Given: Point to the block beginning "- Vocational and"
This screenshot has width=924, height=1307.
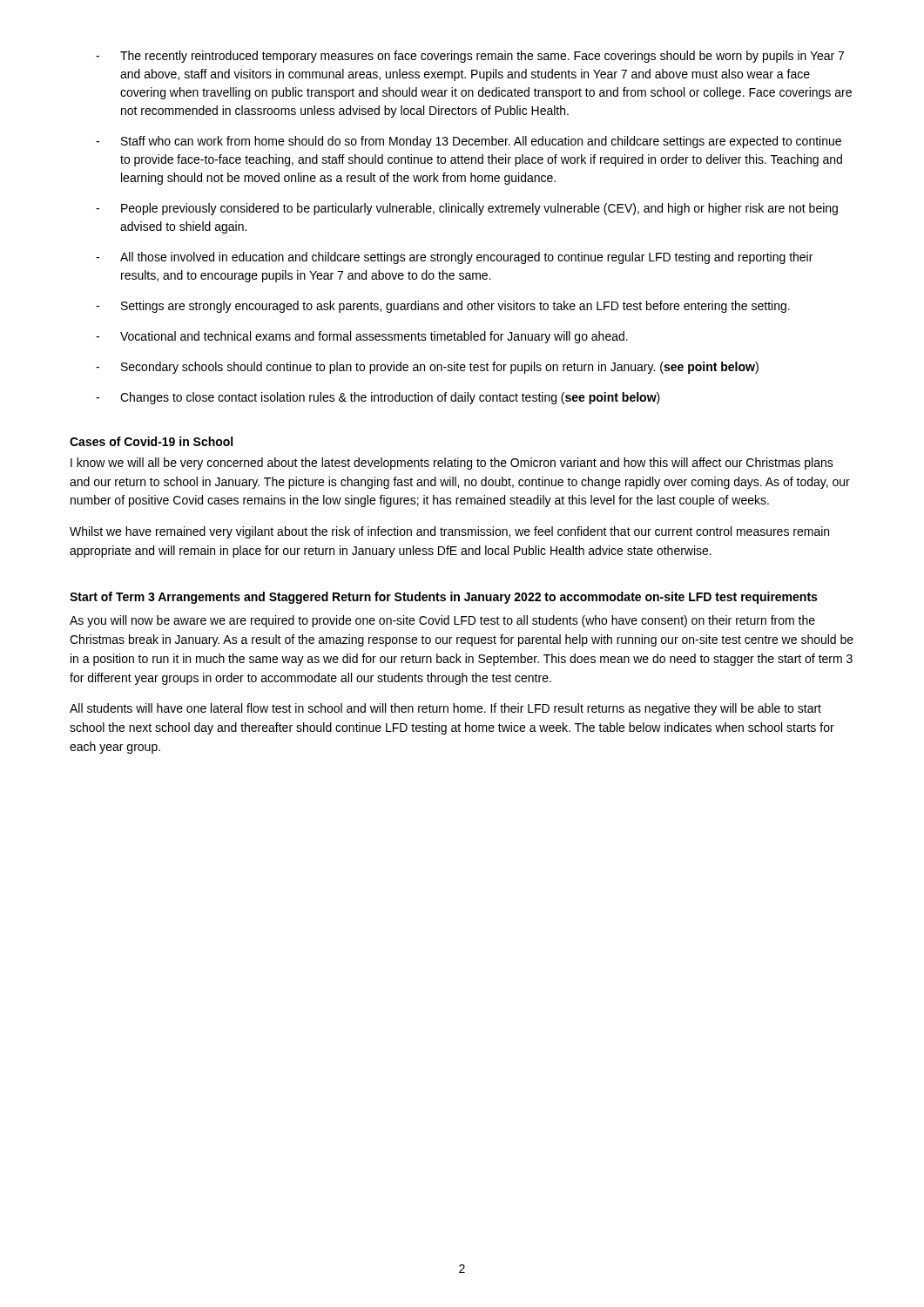Looking at the screenshot, I should pyautogui.click(x=475, y=337).
